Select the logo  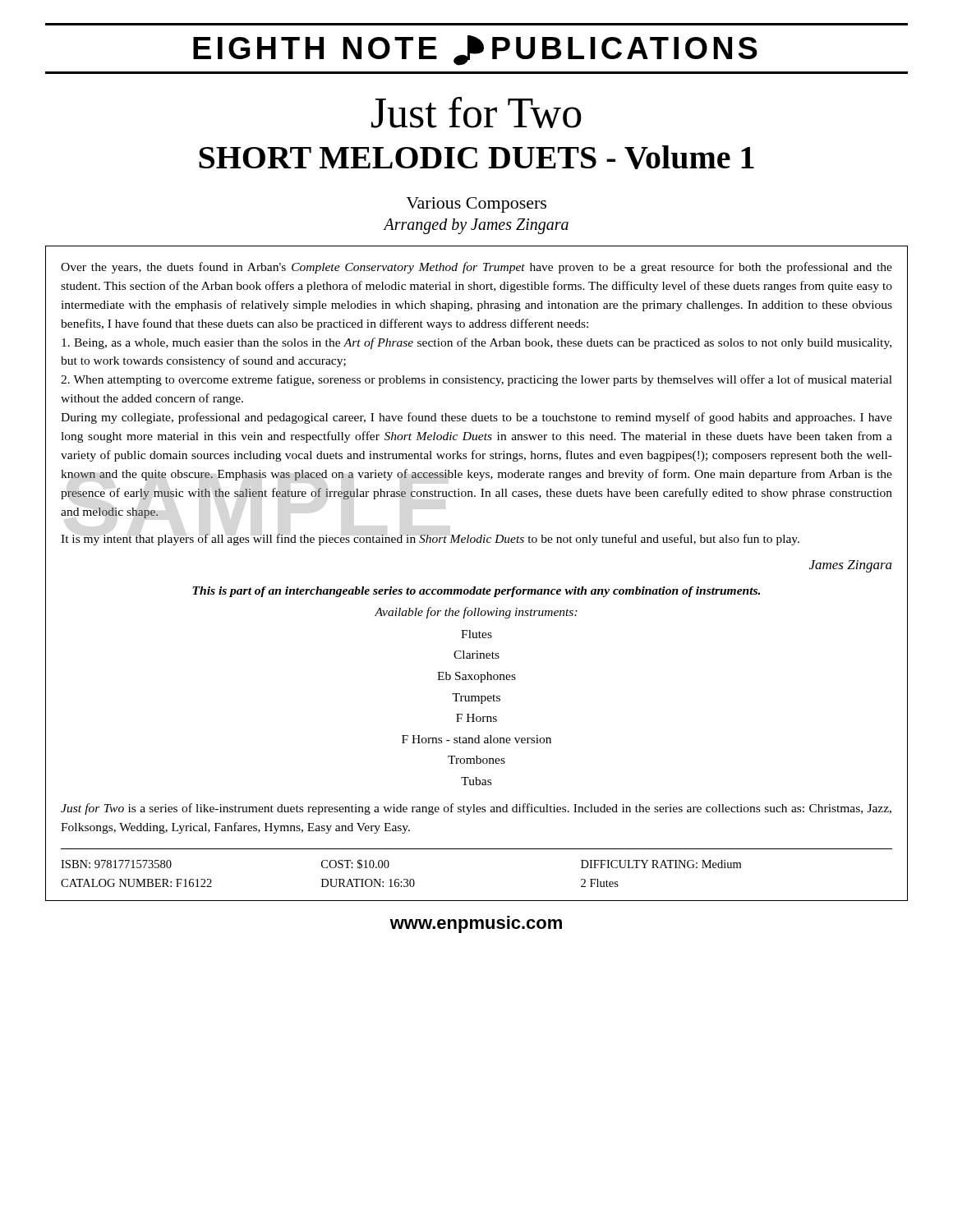(x=476, y=48)
